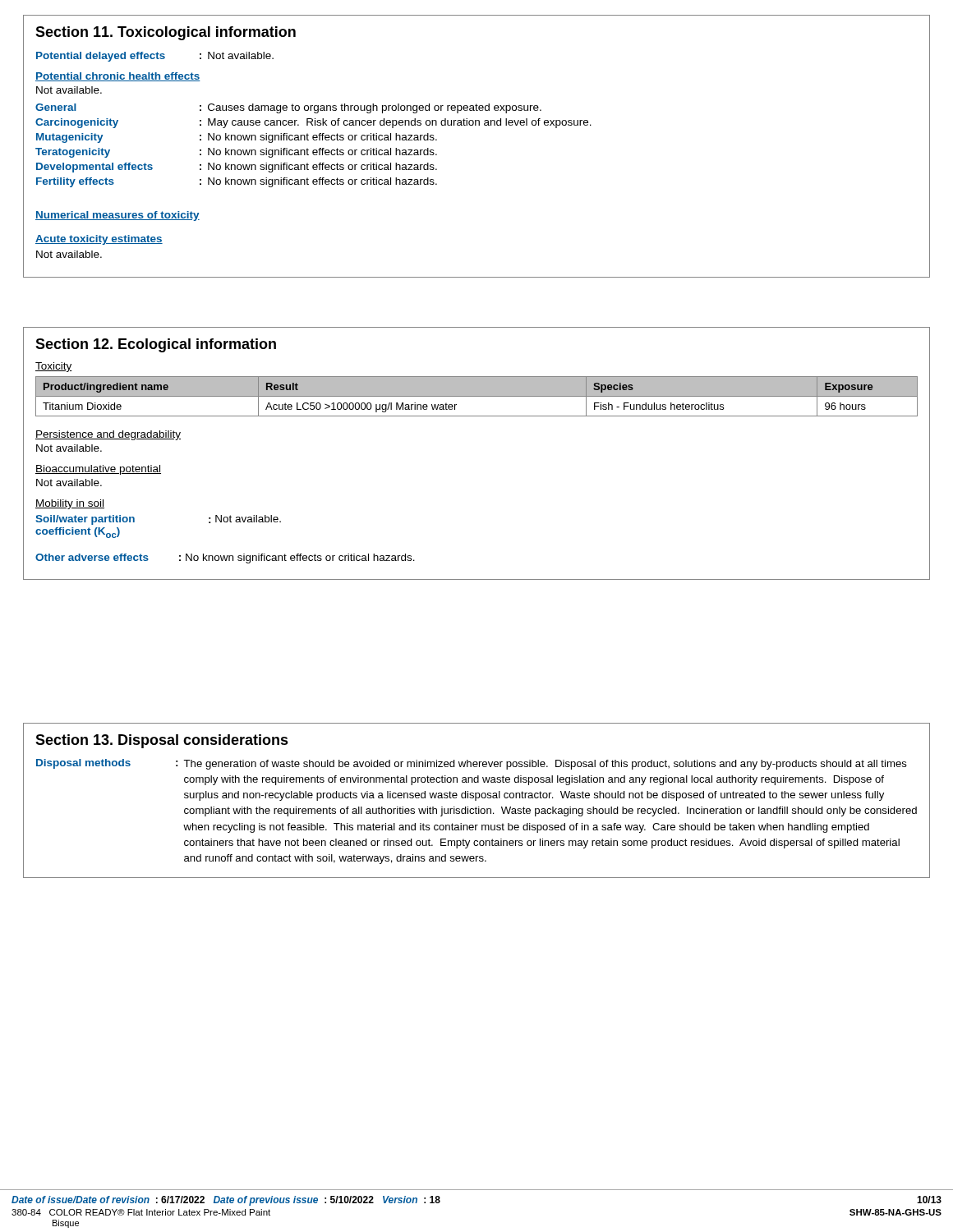Click the passage that begins "Disposal methods : The generation of waste should"
Image resolution: width=953 pixels, height=1232 pixels.
click(476, 811)
